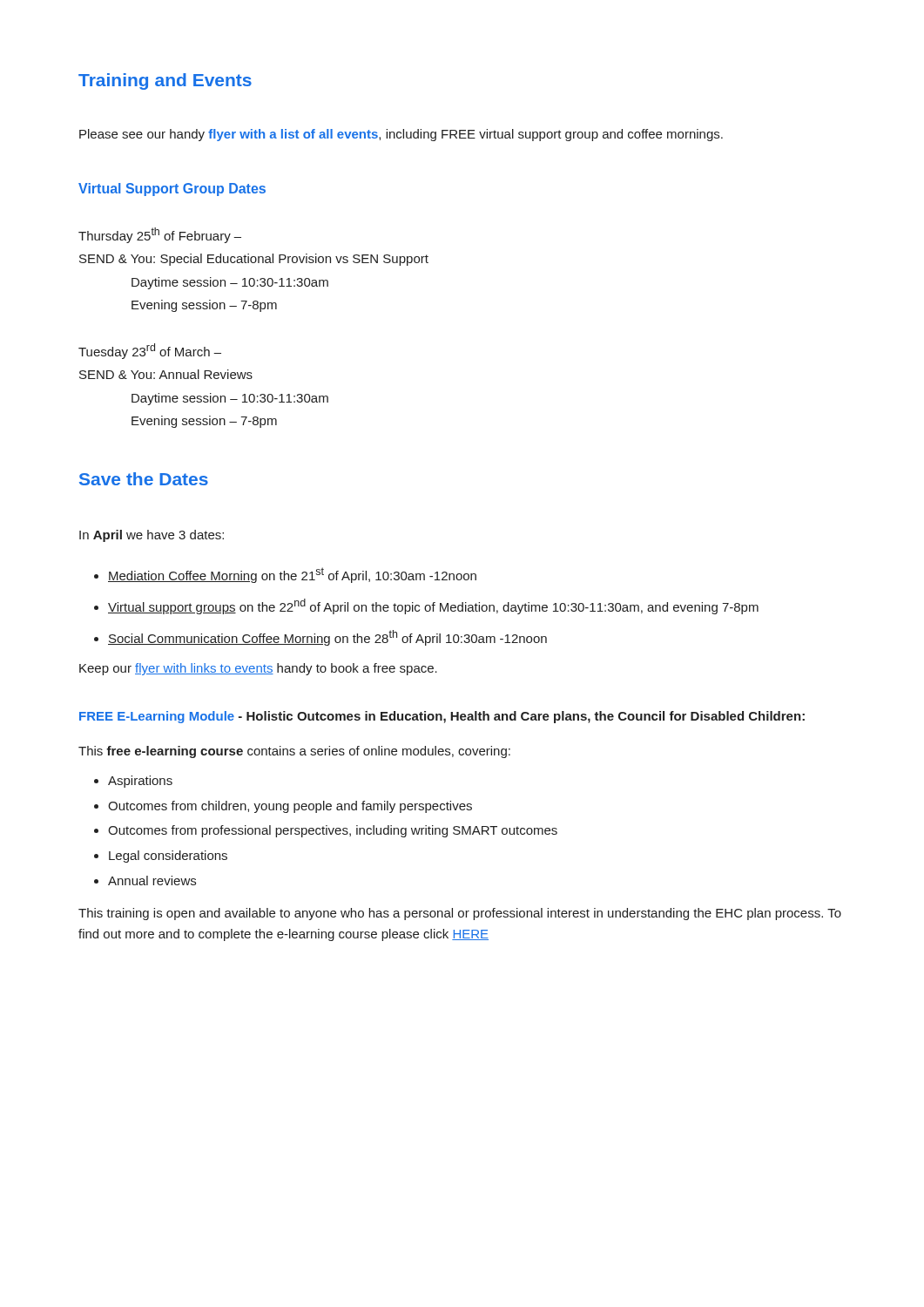
Task: Locate the text starting "This free e-learning course"
Action: tap(295, 750)
